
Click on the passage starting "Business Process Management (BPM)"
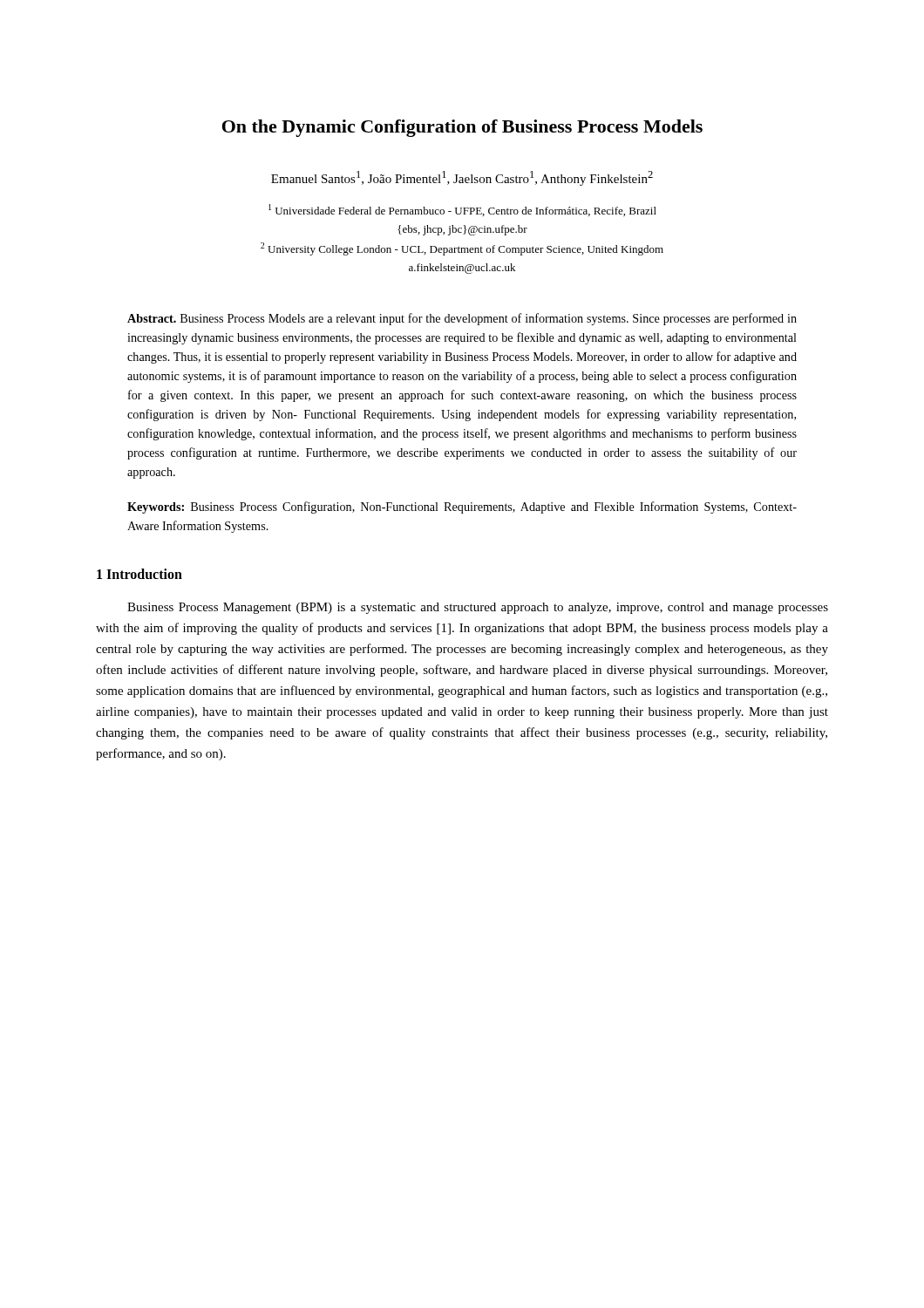(462, 680)
